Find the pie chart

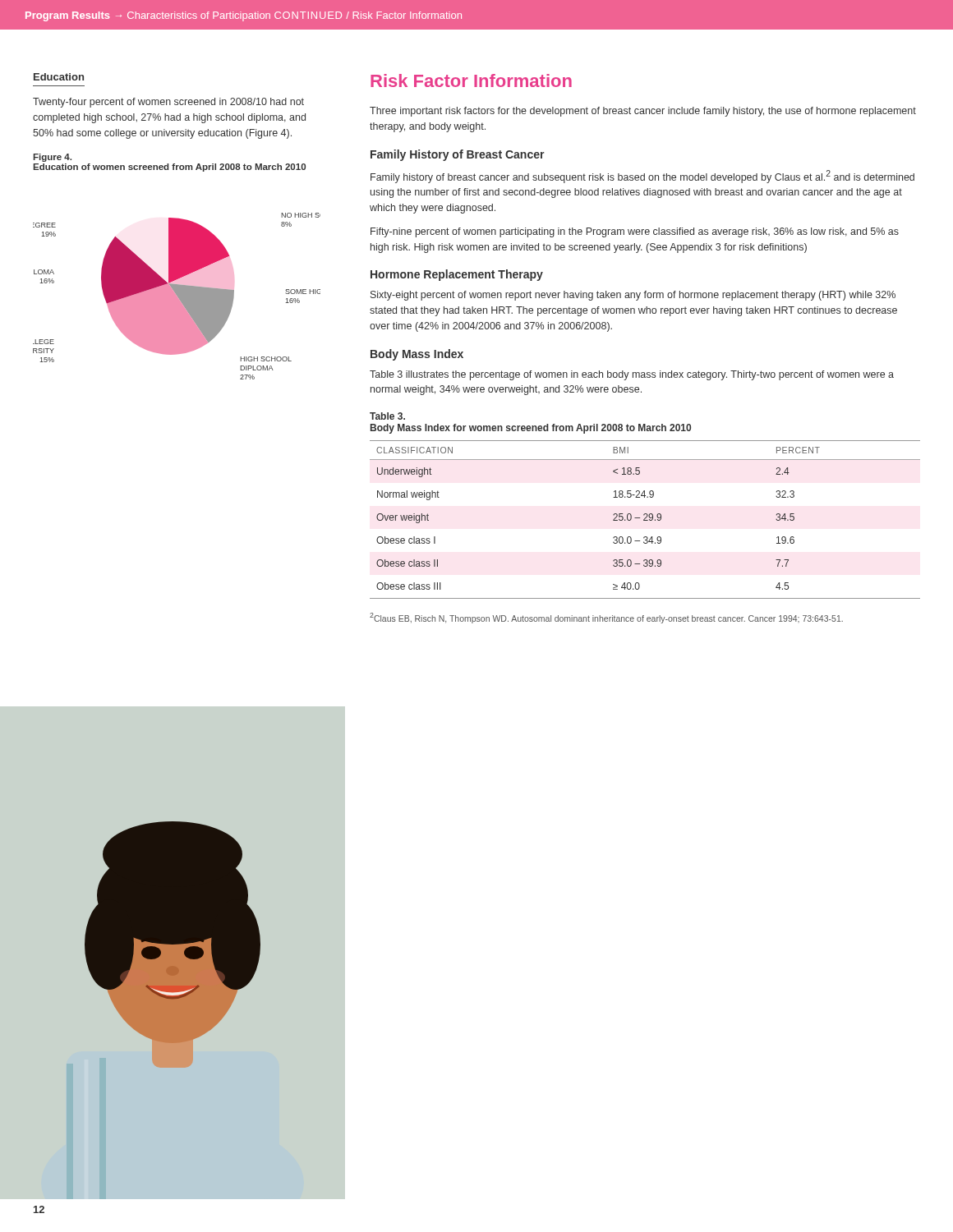[177, 285]
